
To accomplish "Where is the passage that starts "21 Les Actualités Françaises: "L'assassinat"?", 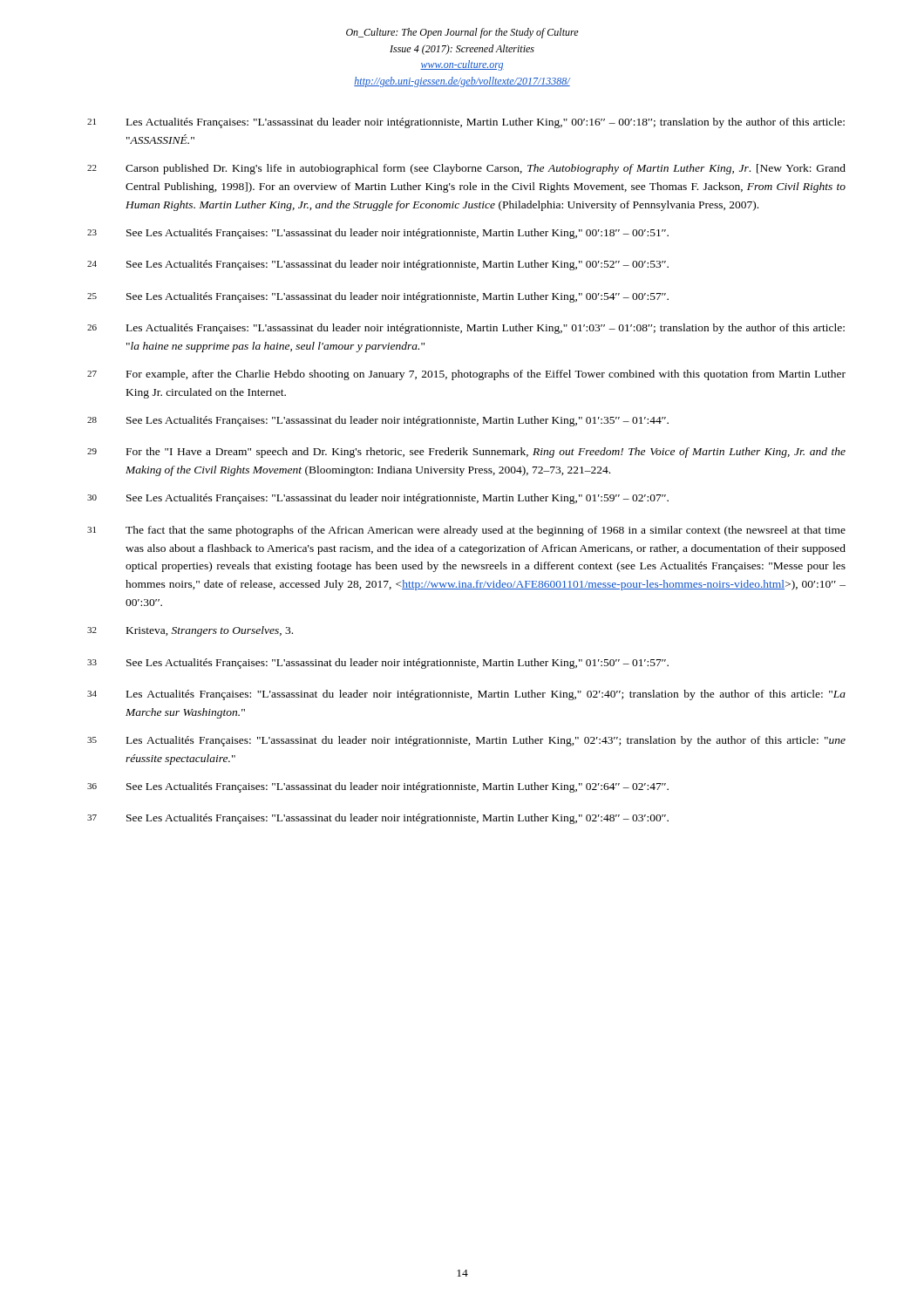I will 466,132.
